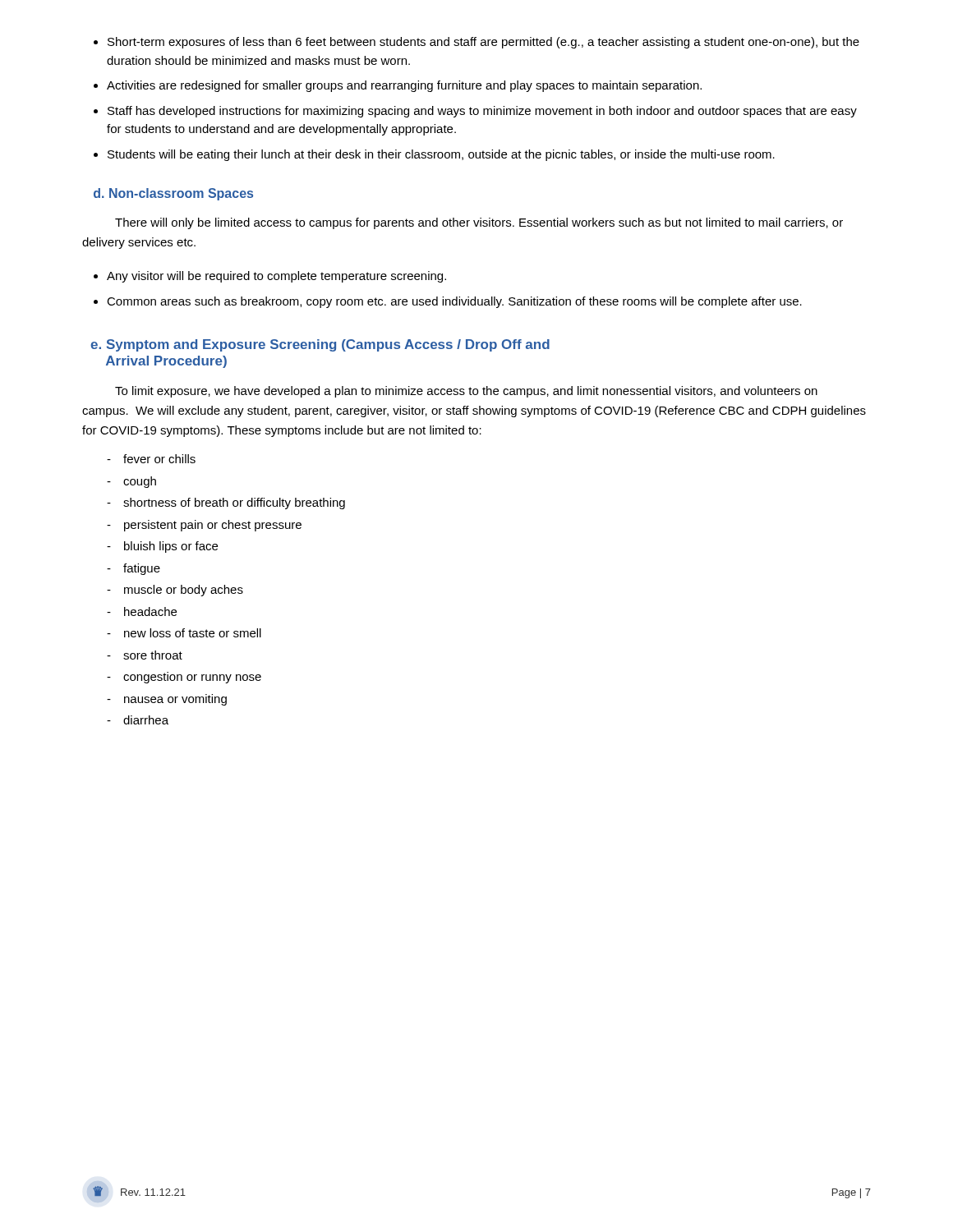Navigate to the block starting "nausea or vomiting"
The image size is (953, 1232).
click(175, 698)
